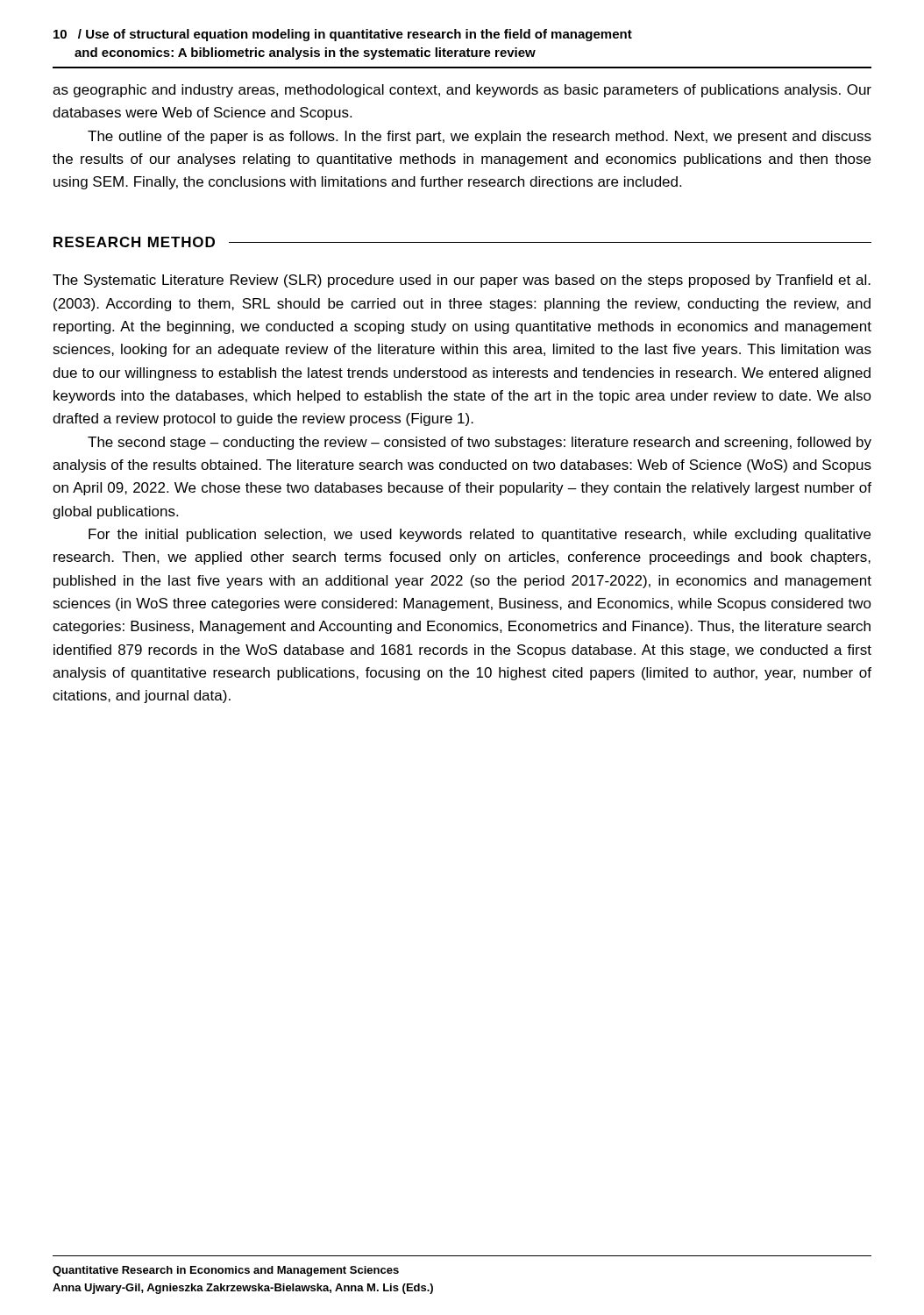Find the text block that reads "The Systematic Literature Review (SLR) procedure"
The width and height of the screenshot is (924, 1315).
462,350
